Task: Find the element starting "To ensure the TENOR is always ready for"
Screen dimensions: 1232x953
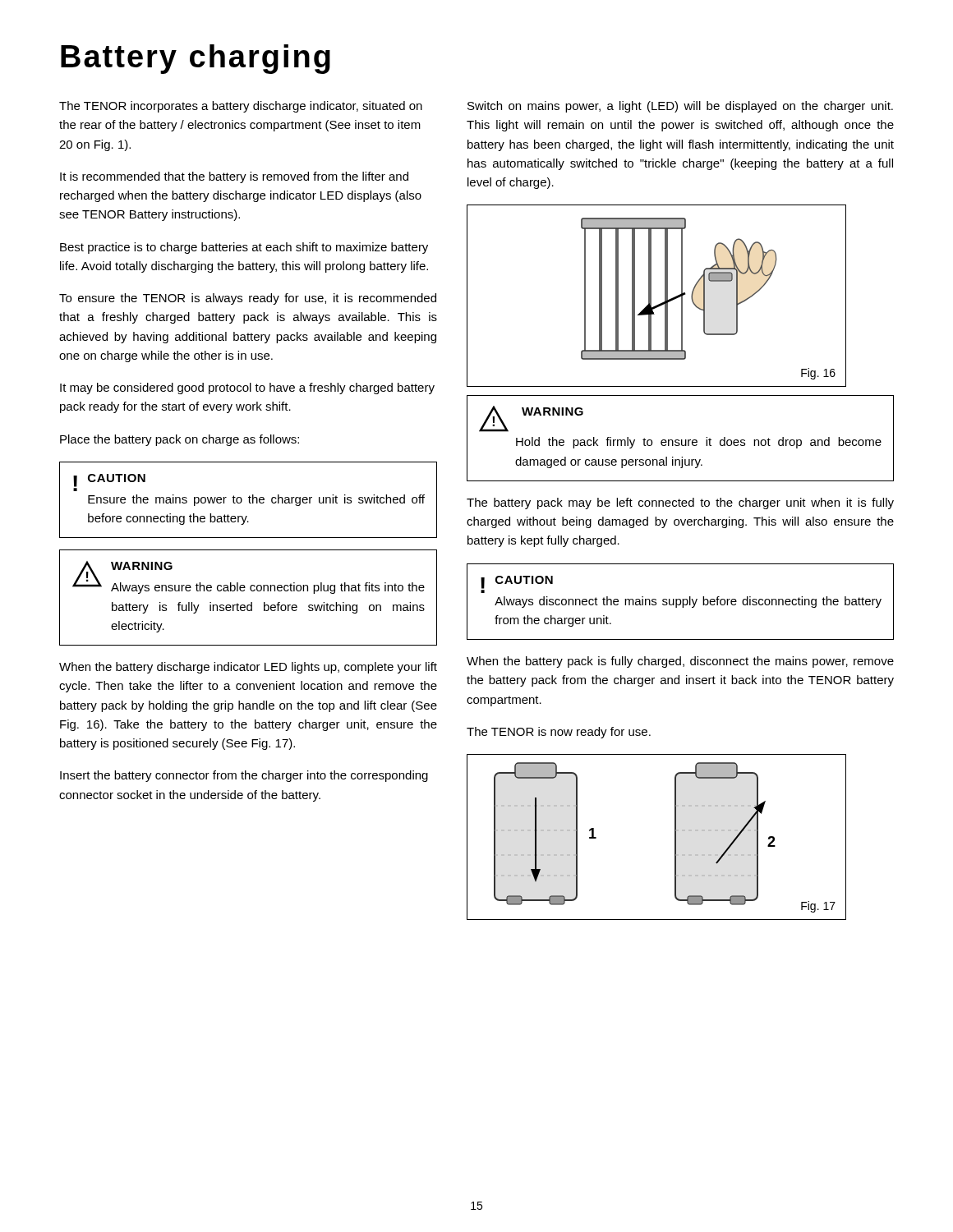Action: 248,326
